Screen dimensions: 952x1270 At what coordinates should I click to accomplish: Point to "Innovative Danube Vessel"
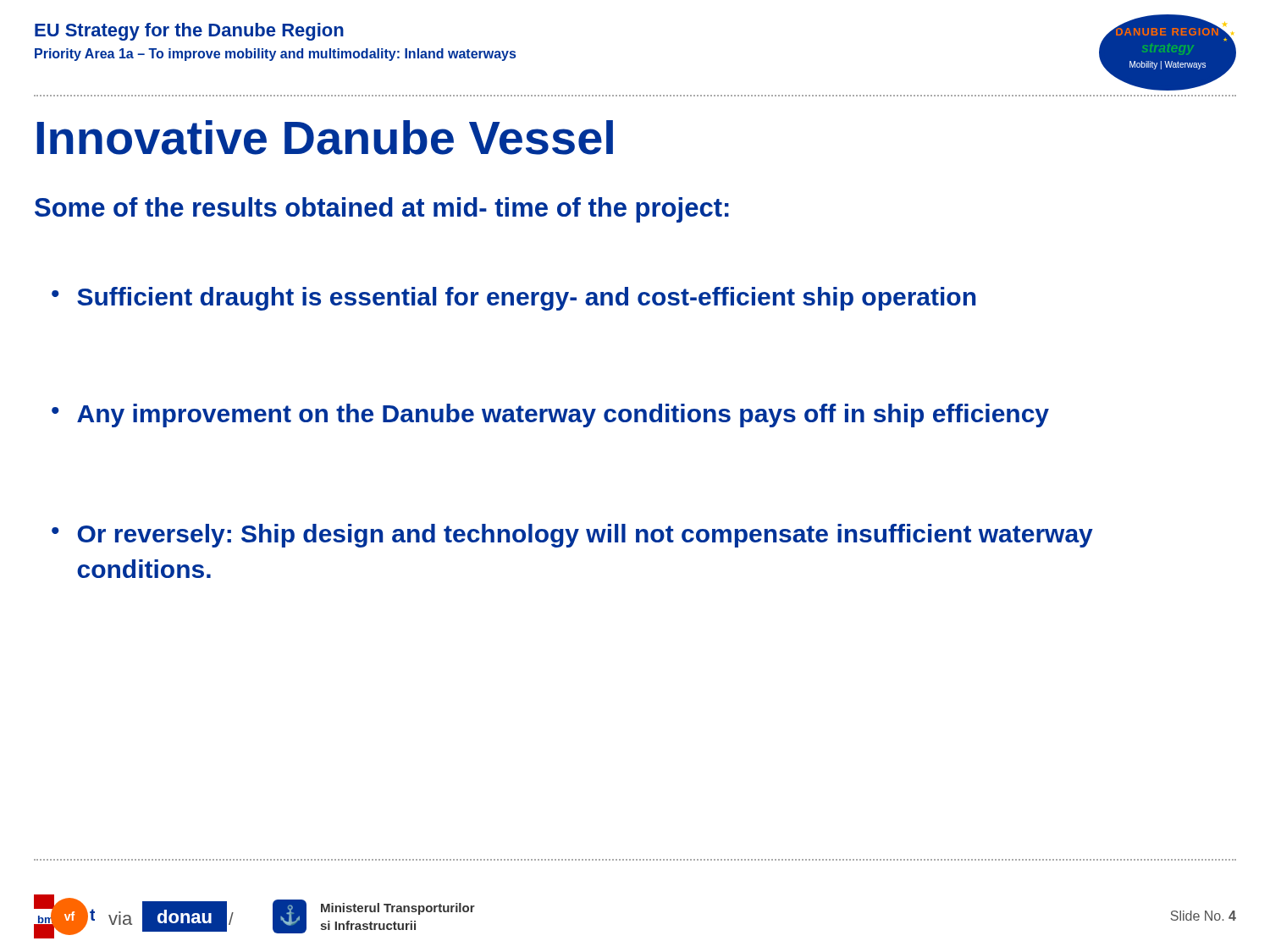325,137
